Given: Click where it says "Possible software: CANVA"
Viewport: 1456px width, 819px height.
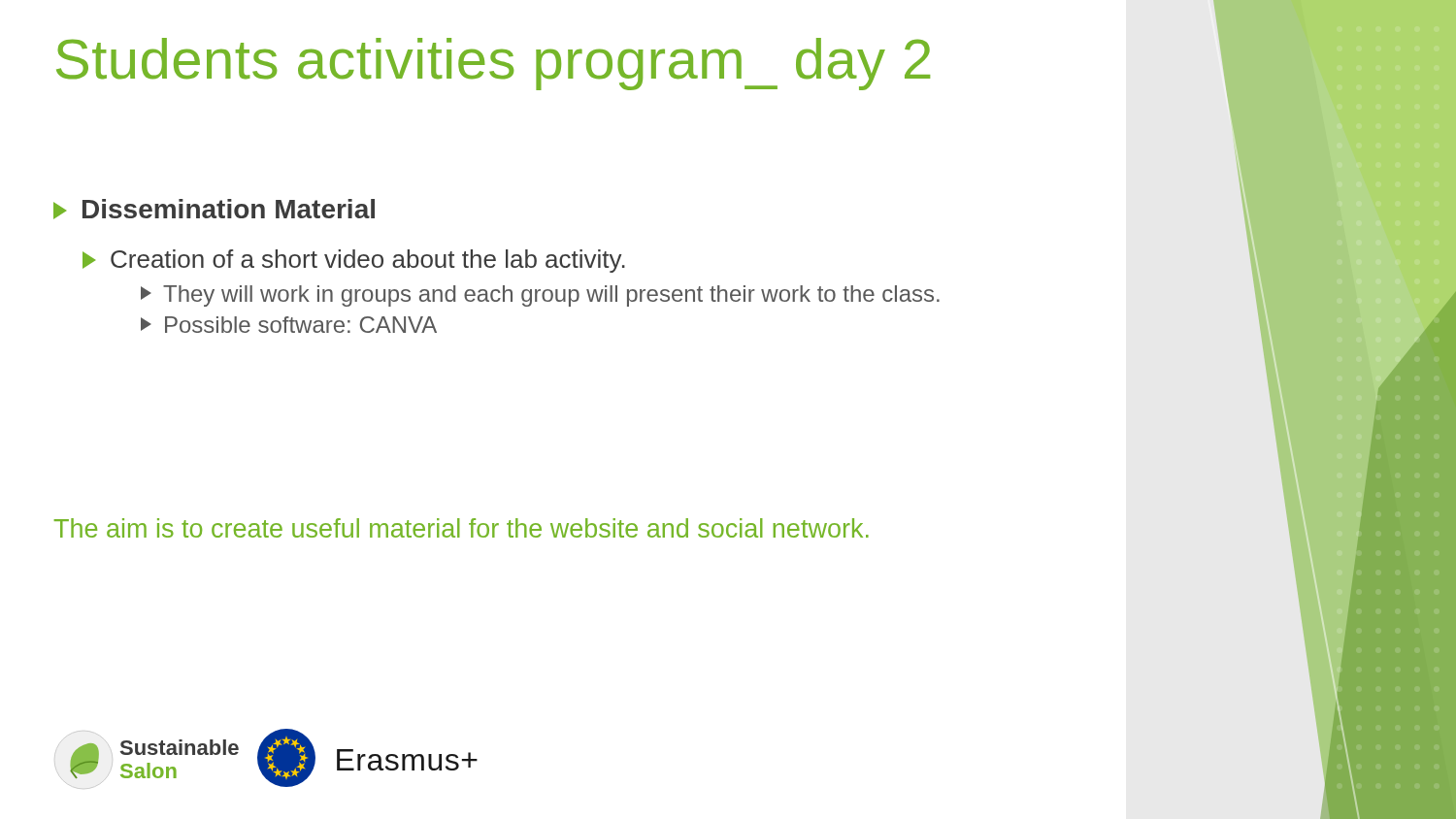Looking at the screenshot, I should (289, 325).
